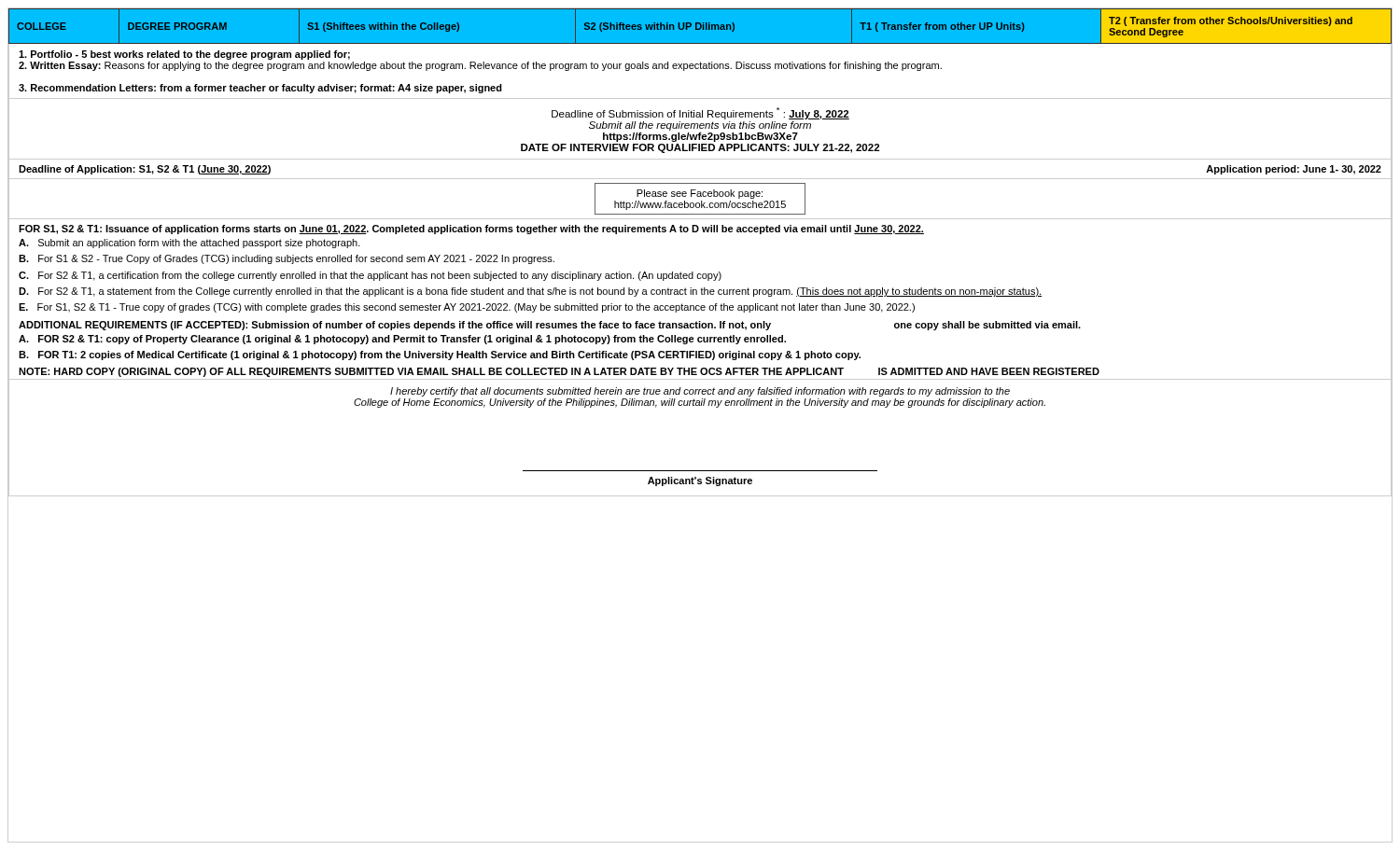Navigate to the text starting "D. For S2 & T1, a statement"
The height and width of the screenshot is (850, 1400).
[530, 291]
